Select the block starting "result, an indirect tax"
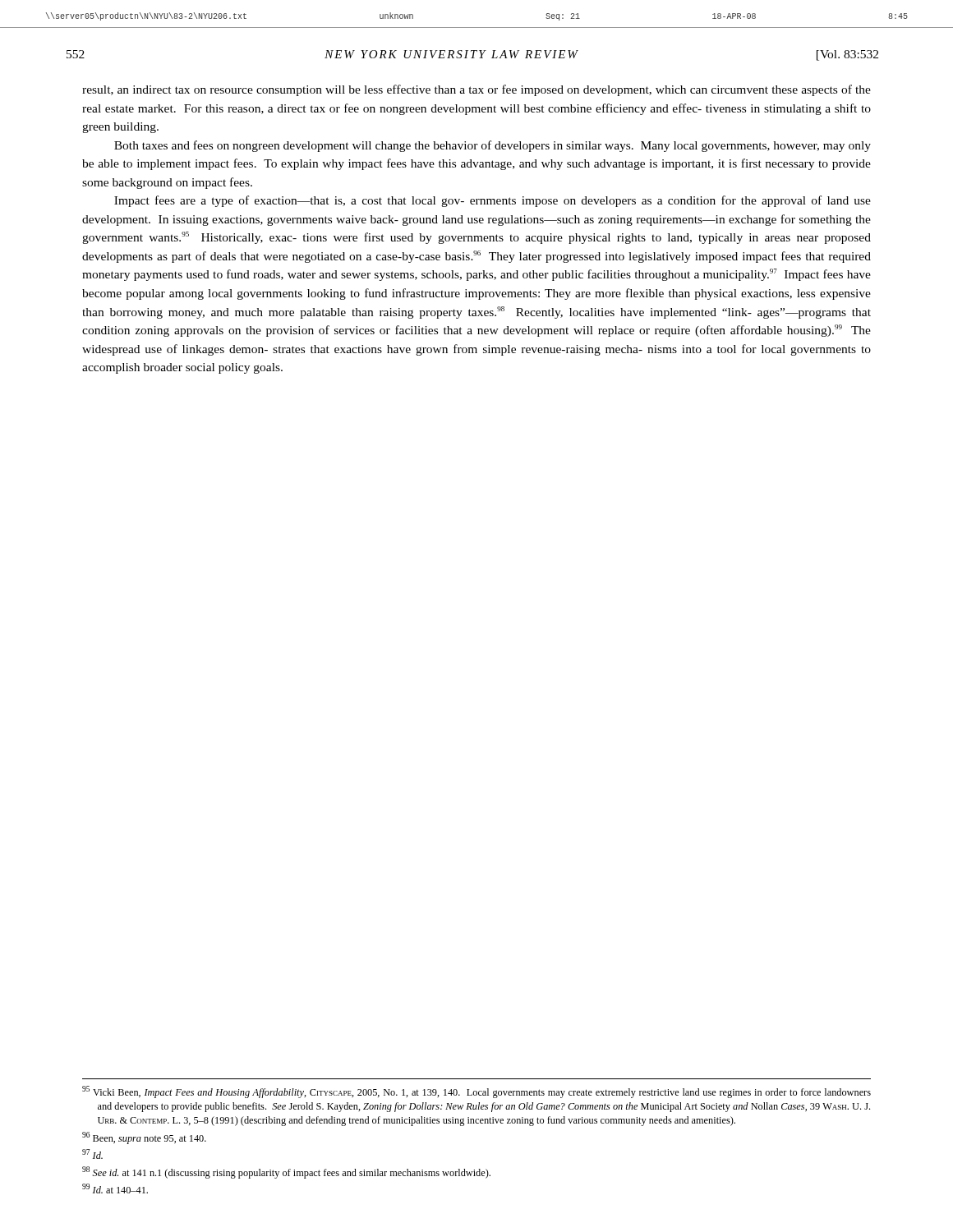 (x=476, y=108)
